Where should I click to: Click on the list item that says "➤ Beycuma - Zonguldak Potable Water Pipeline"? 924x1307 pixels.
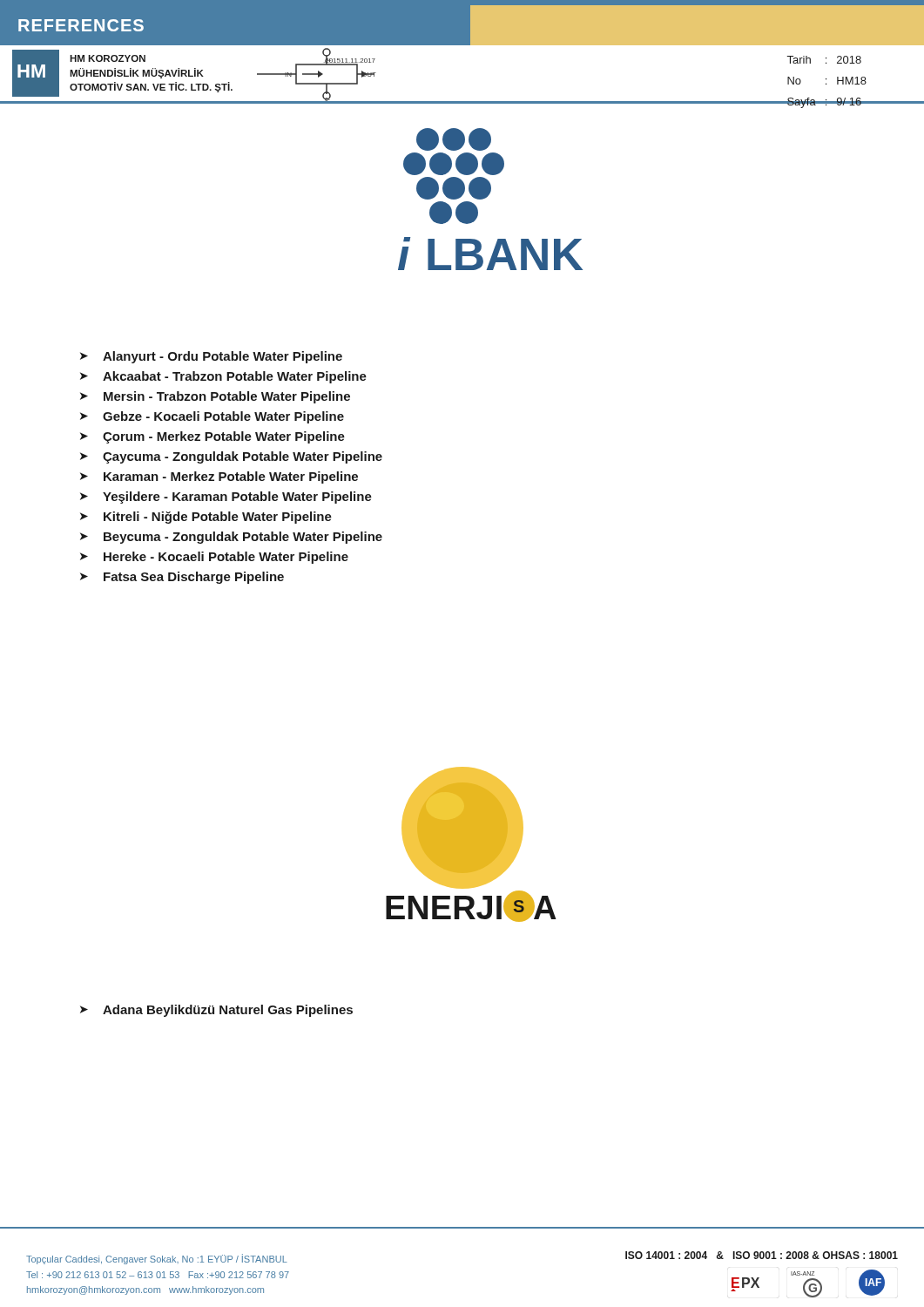230,536
